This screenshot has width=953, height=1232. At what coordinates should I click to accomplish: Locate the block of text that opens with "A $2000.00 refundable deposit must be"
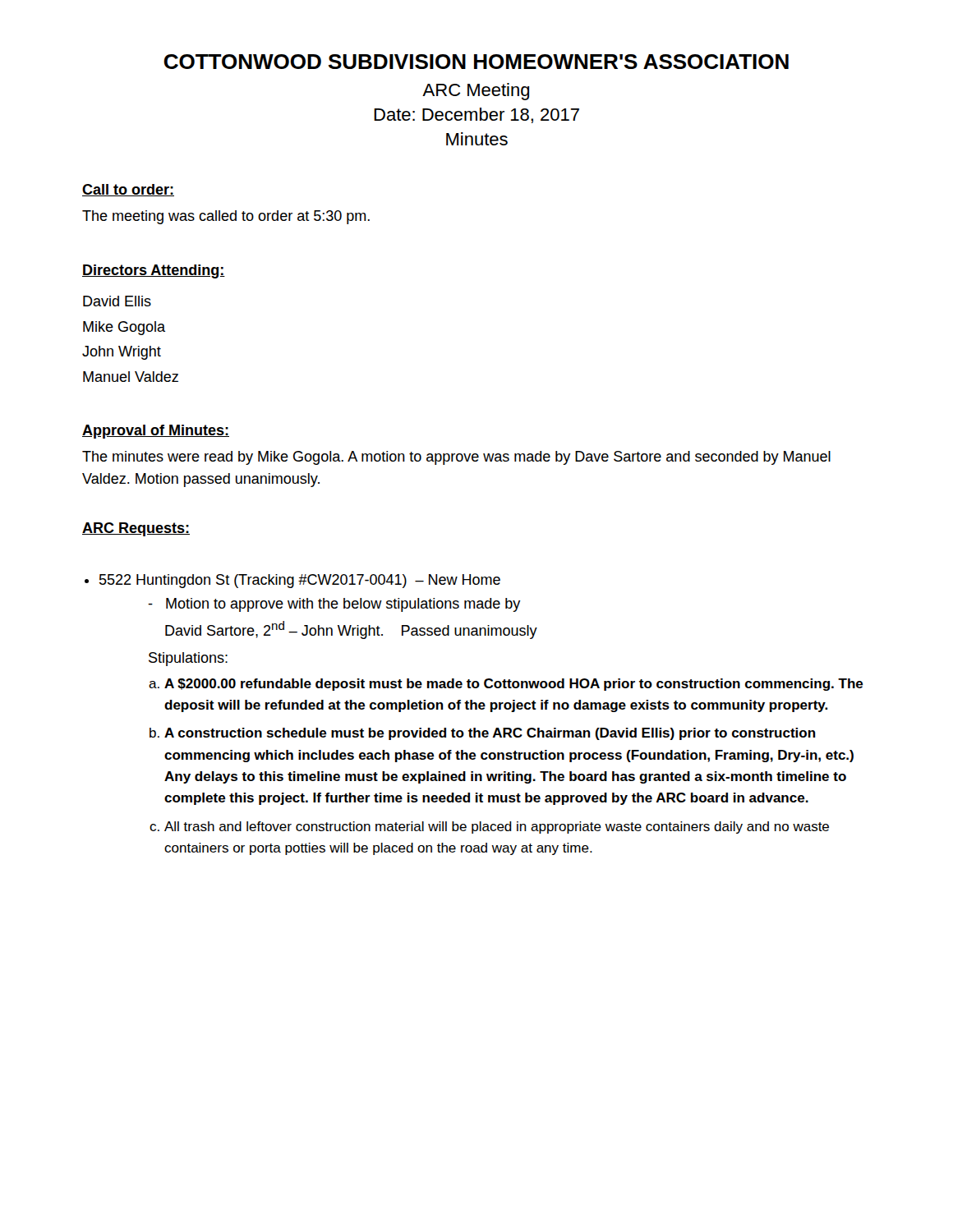click(514, 694)
